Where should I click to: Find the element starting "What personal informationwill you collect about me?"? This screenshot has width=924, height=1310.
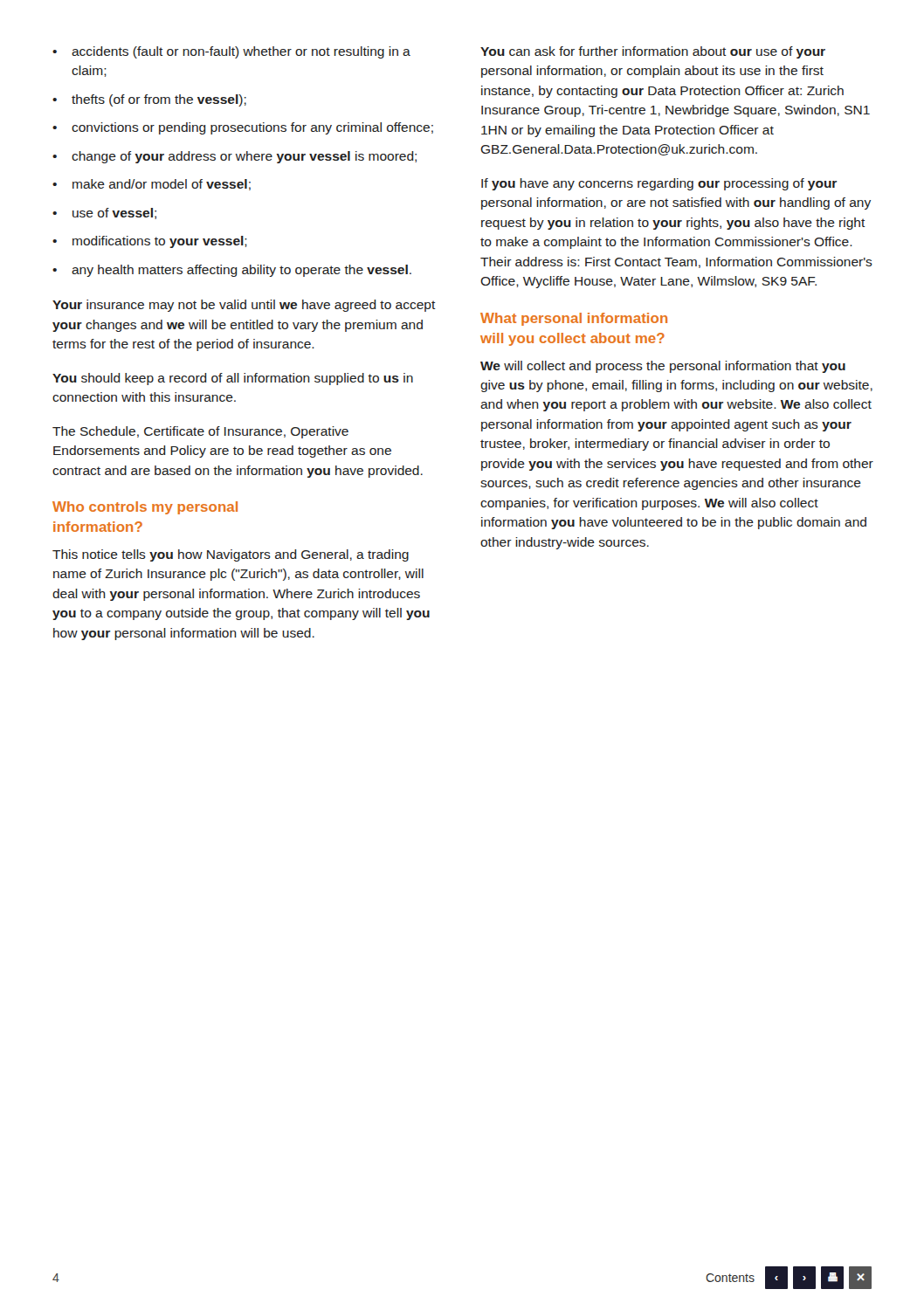[574, 328]
